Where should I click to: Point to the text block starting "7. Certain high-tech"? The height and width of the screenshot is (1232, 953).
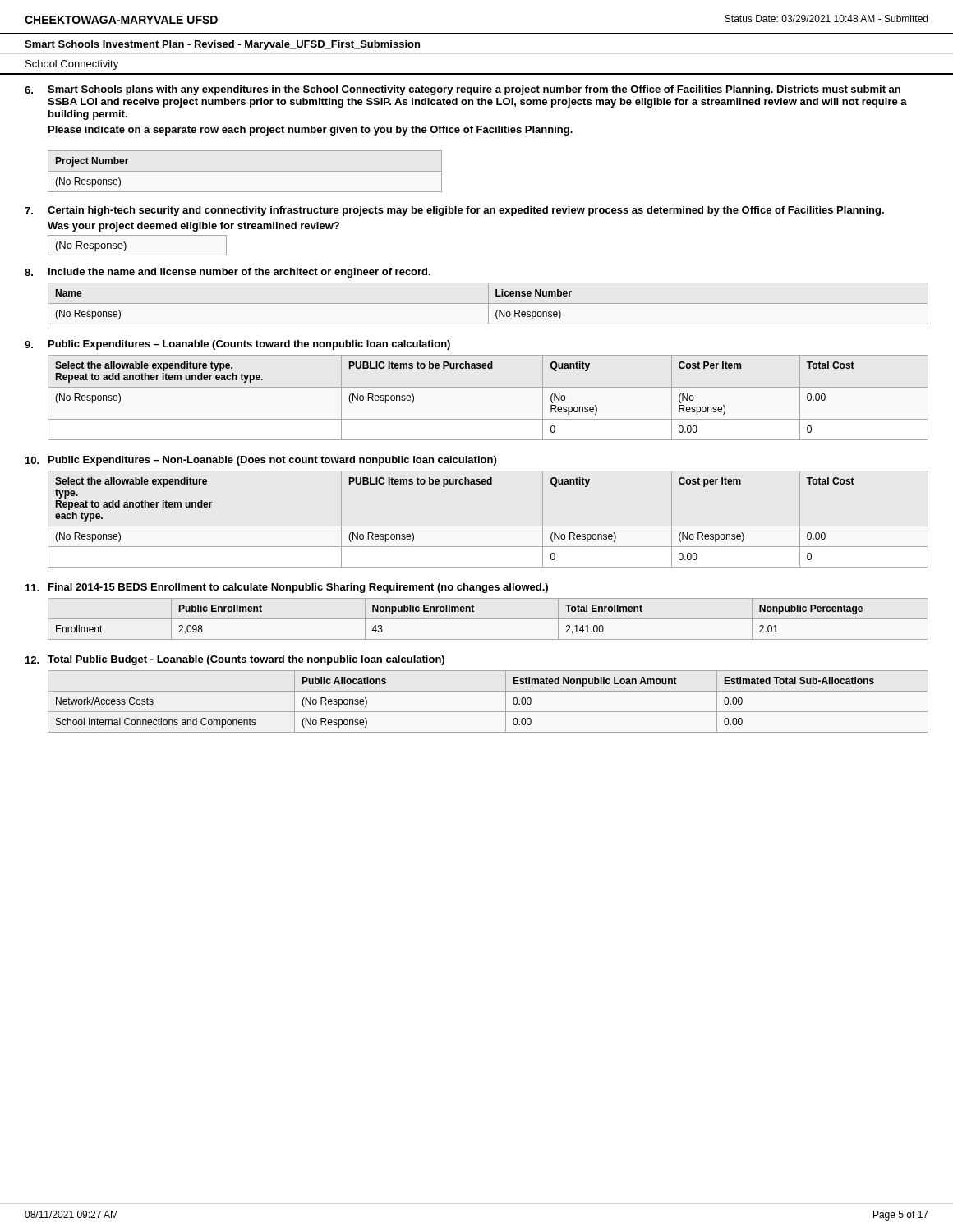[x=454, y=211]
